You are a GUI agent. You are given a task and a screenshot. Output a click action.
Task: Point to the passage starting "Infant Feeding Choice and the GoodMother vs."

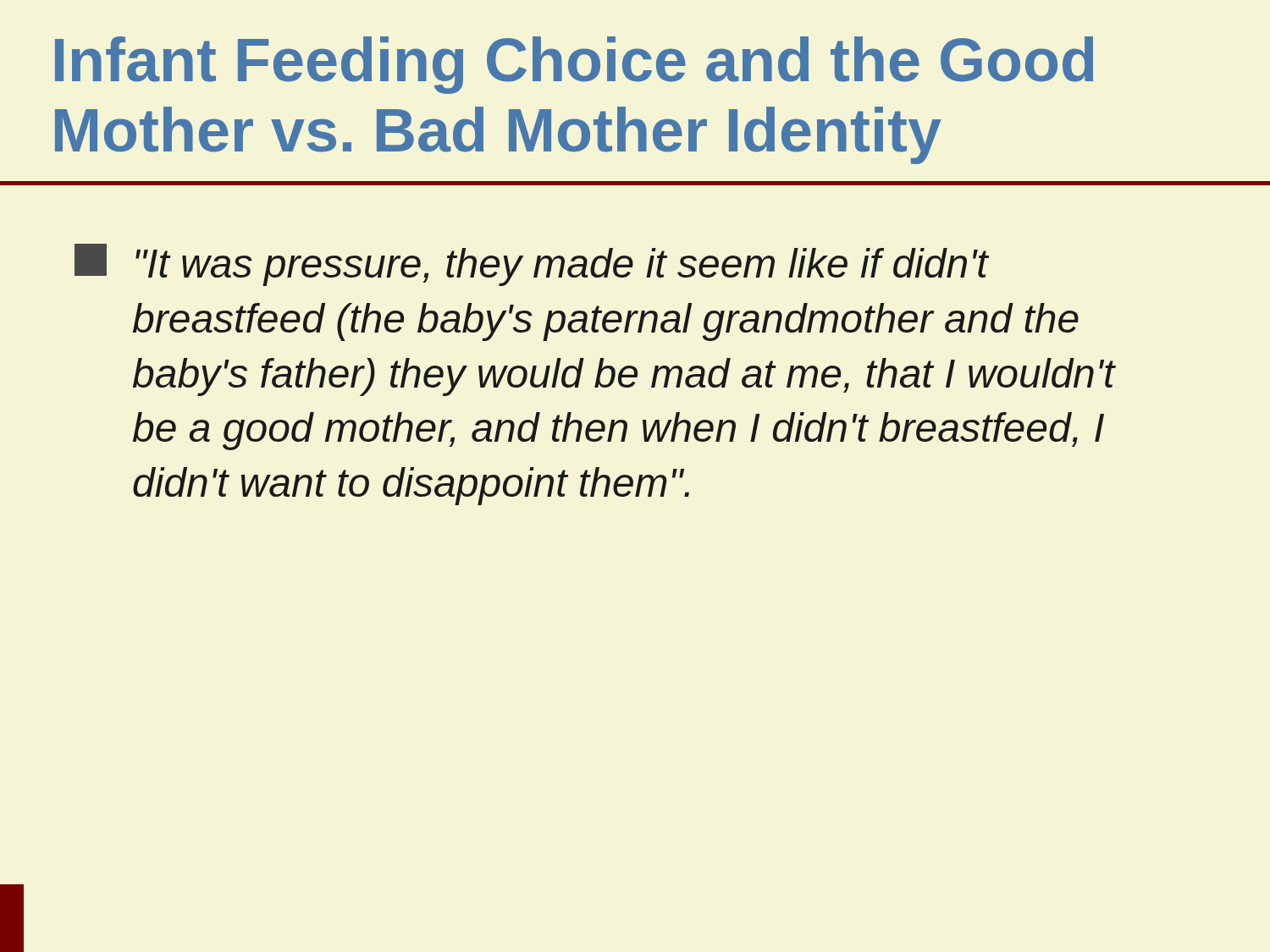[574, 95]
